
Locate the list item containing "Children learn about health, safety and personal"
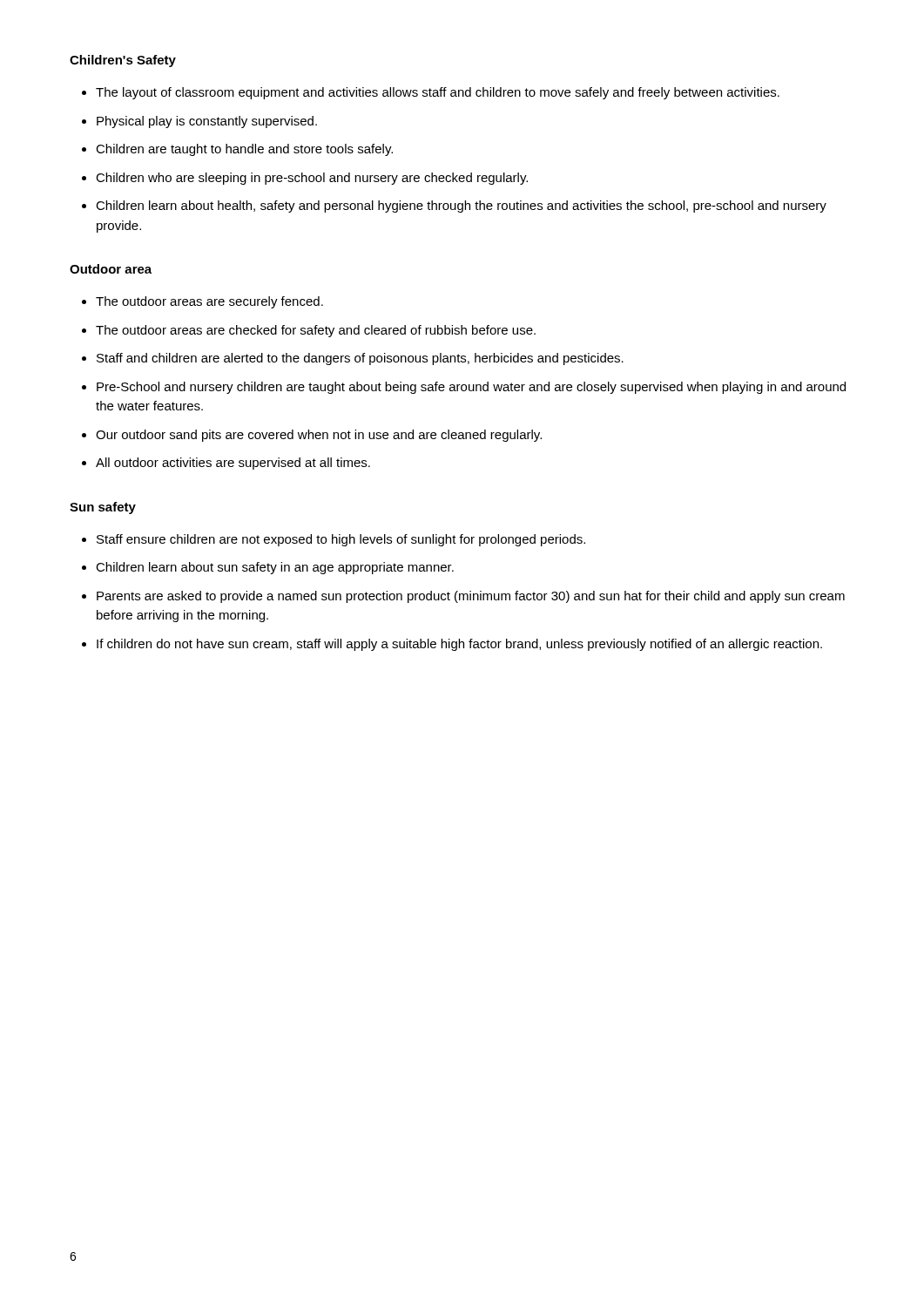(x=461, y=215)
